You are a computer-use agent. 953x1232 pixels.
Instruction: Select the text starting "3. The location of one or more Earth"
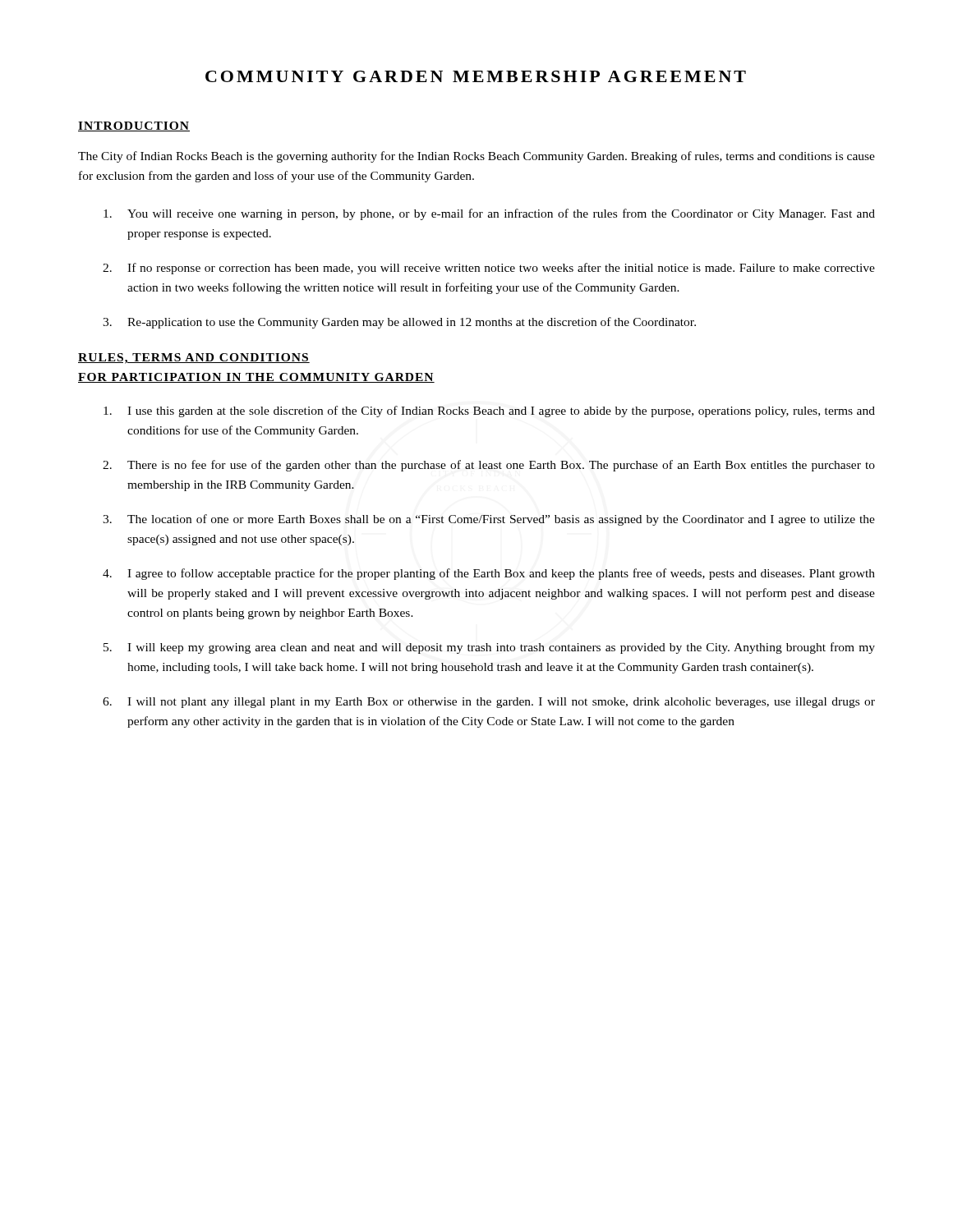(489, 529)
